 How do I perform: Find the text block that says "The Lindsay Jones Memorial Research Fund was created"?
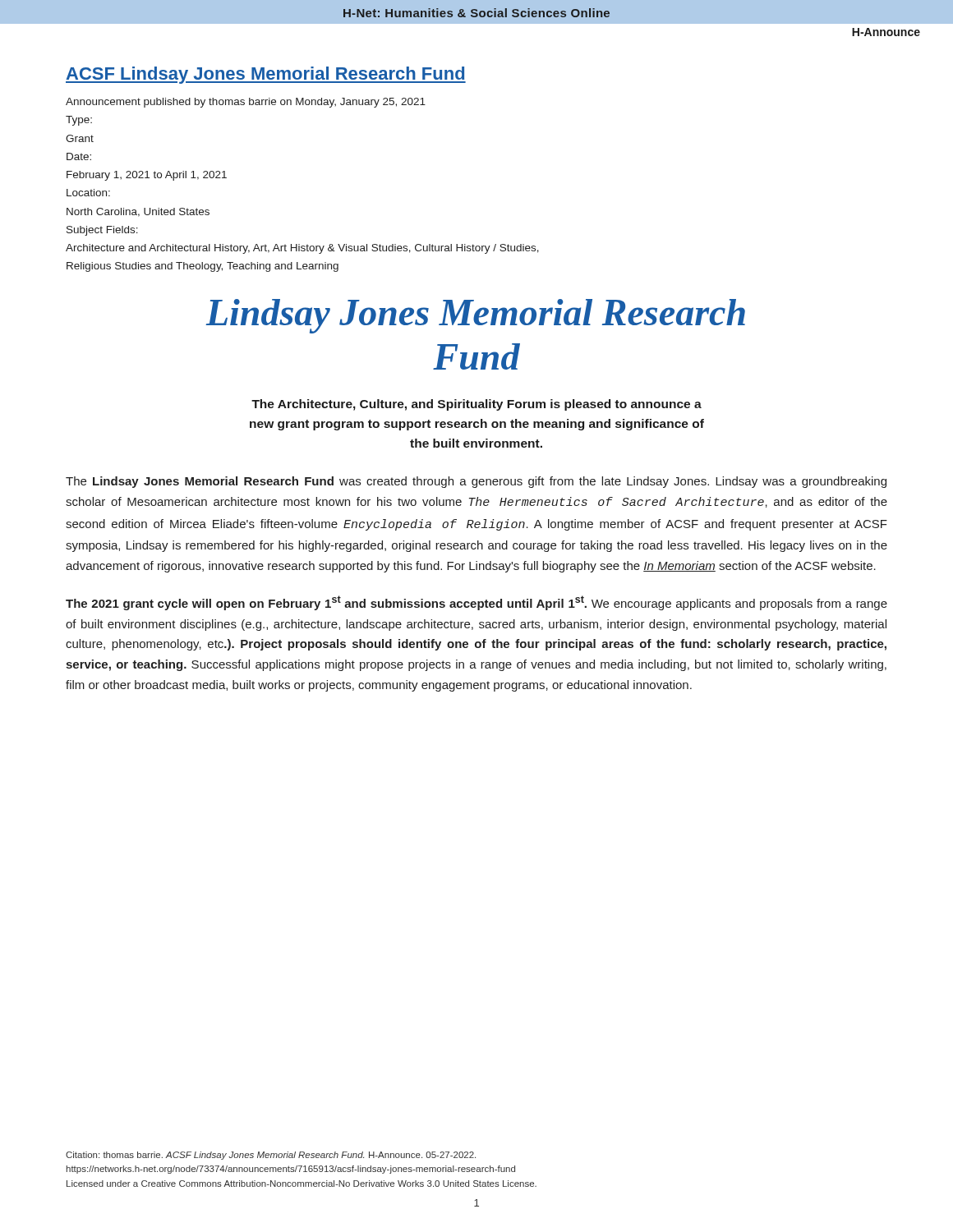pyautogui.click(x=476, y=523)
